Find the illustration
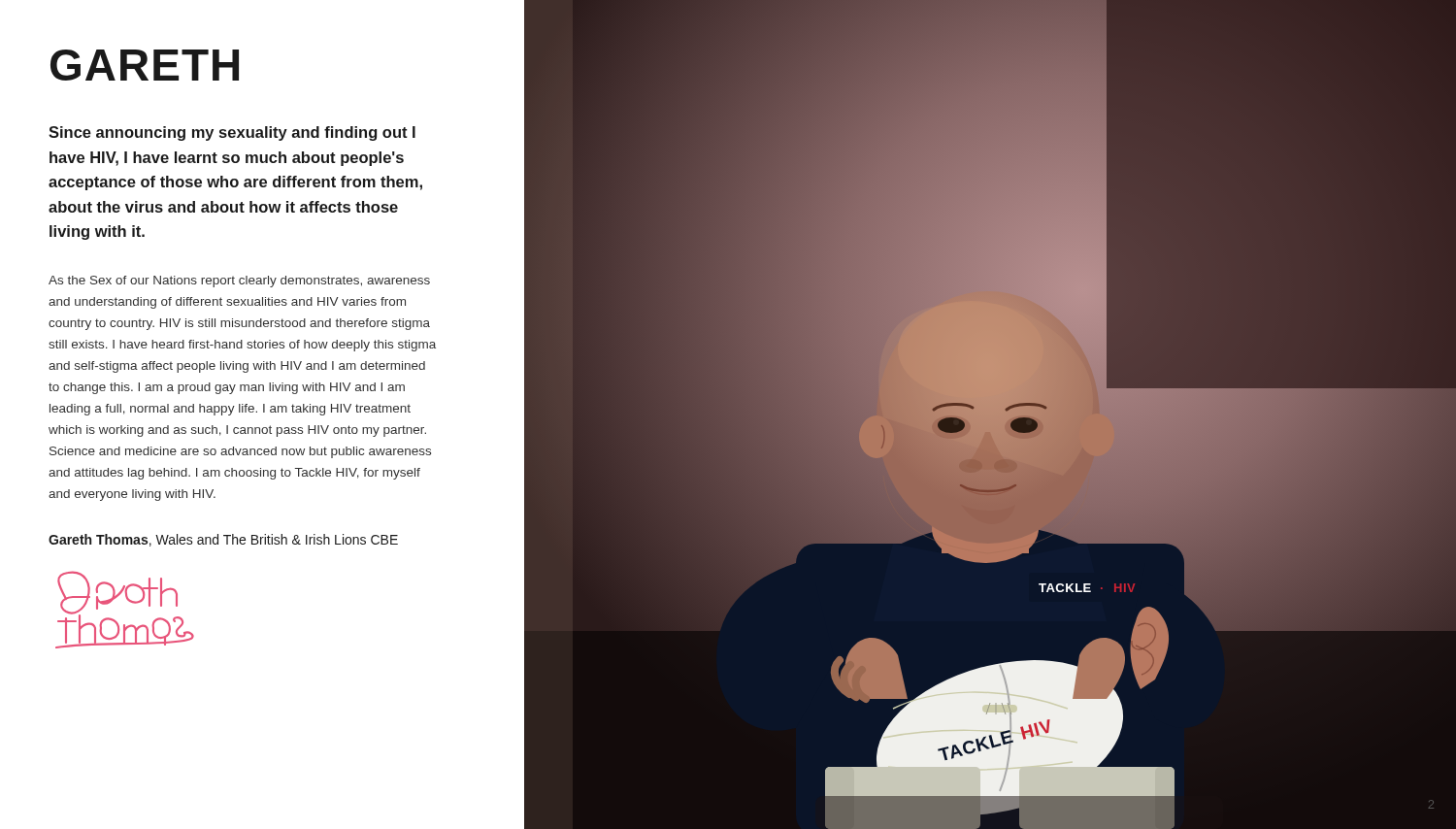Image resolution: width=1456 pixels, height=829 pixels. [x=243, y=608]
